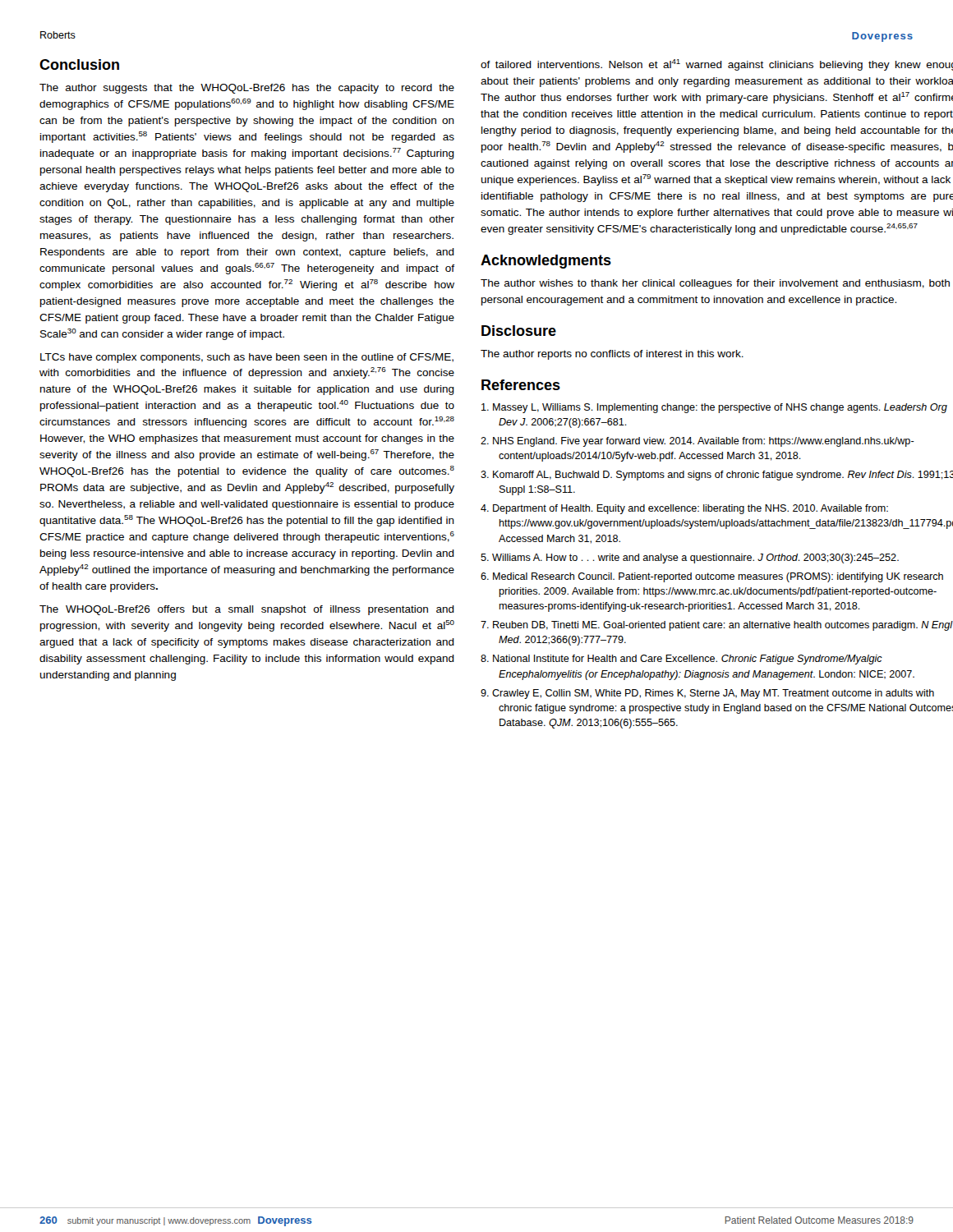Find the element starting "5. Williams A. How"
953x1232 pixels.
(x=717, y=557)
